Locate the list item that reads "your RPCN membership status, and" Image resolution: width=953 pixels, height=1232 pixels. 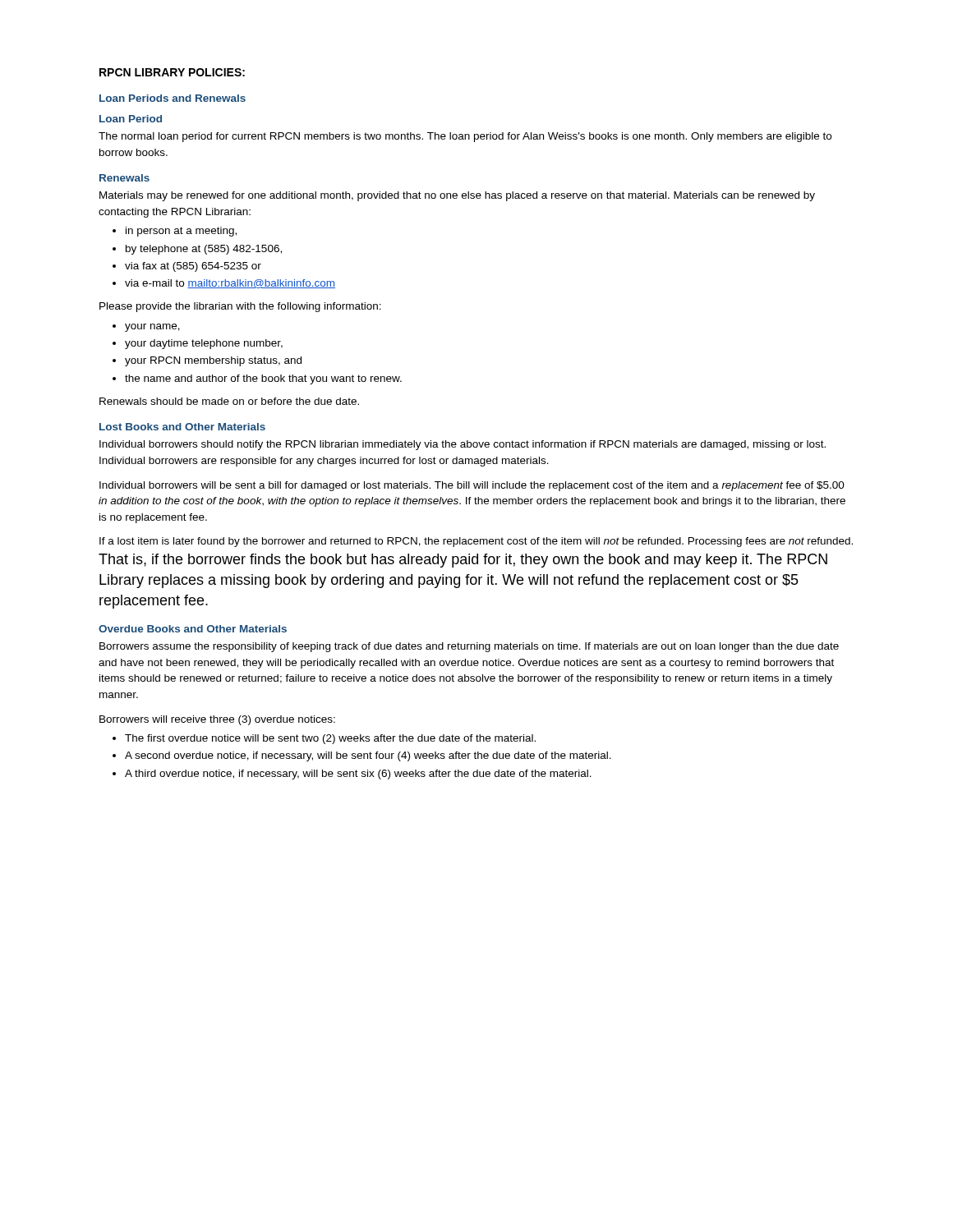coord(214,360)
